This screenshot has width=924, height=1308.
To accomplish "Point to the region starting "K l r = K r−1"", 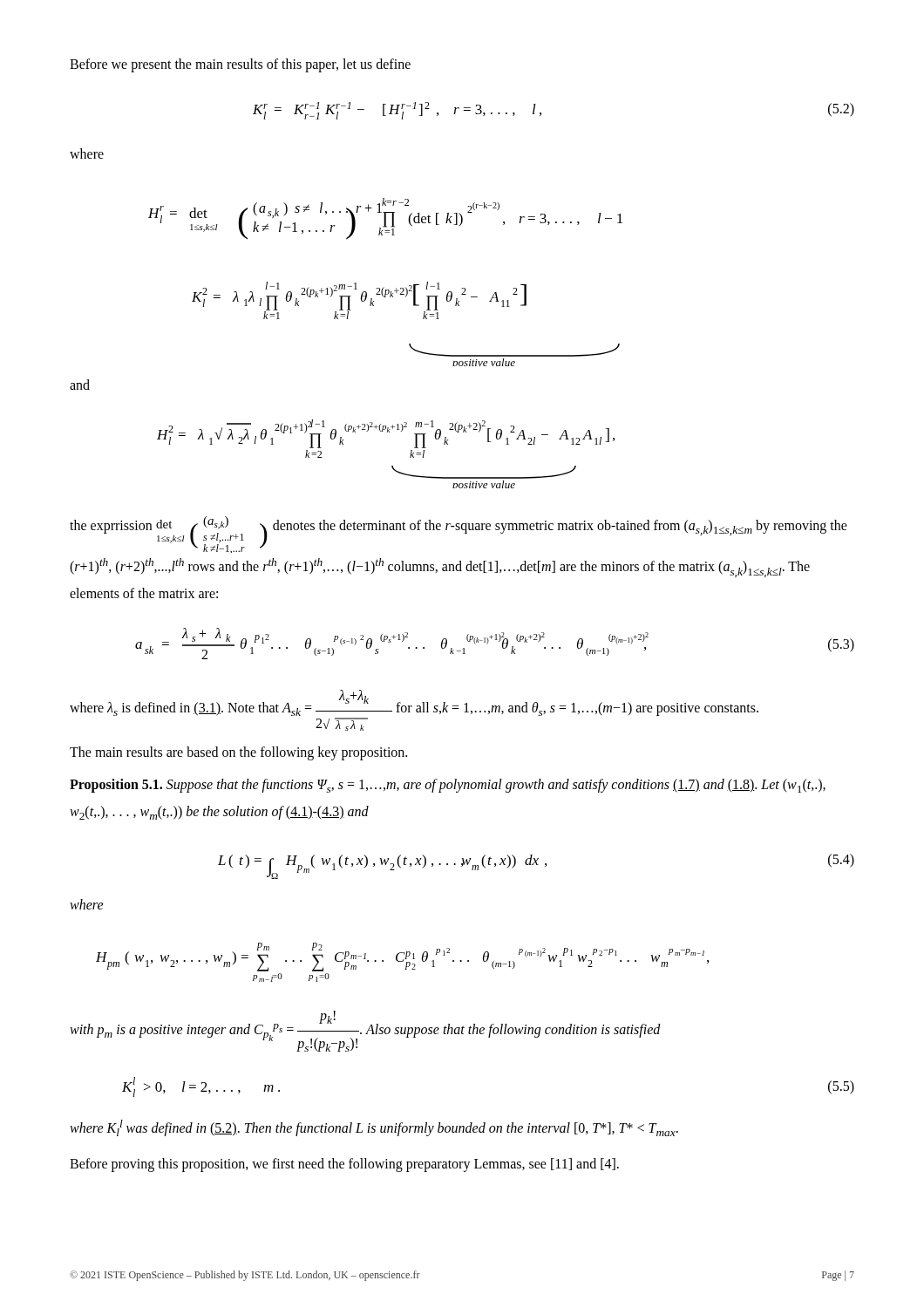I will [488, 109].
